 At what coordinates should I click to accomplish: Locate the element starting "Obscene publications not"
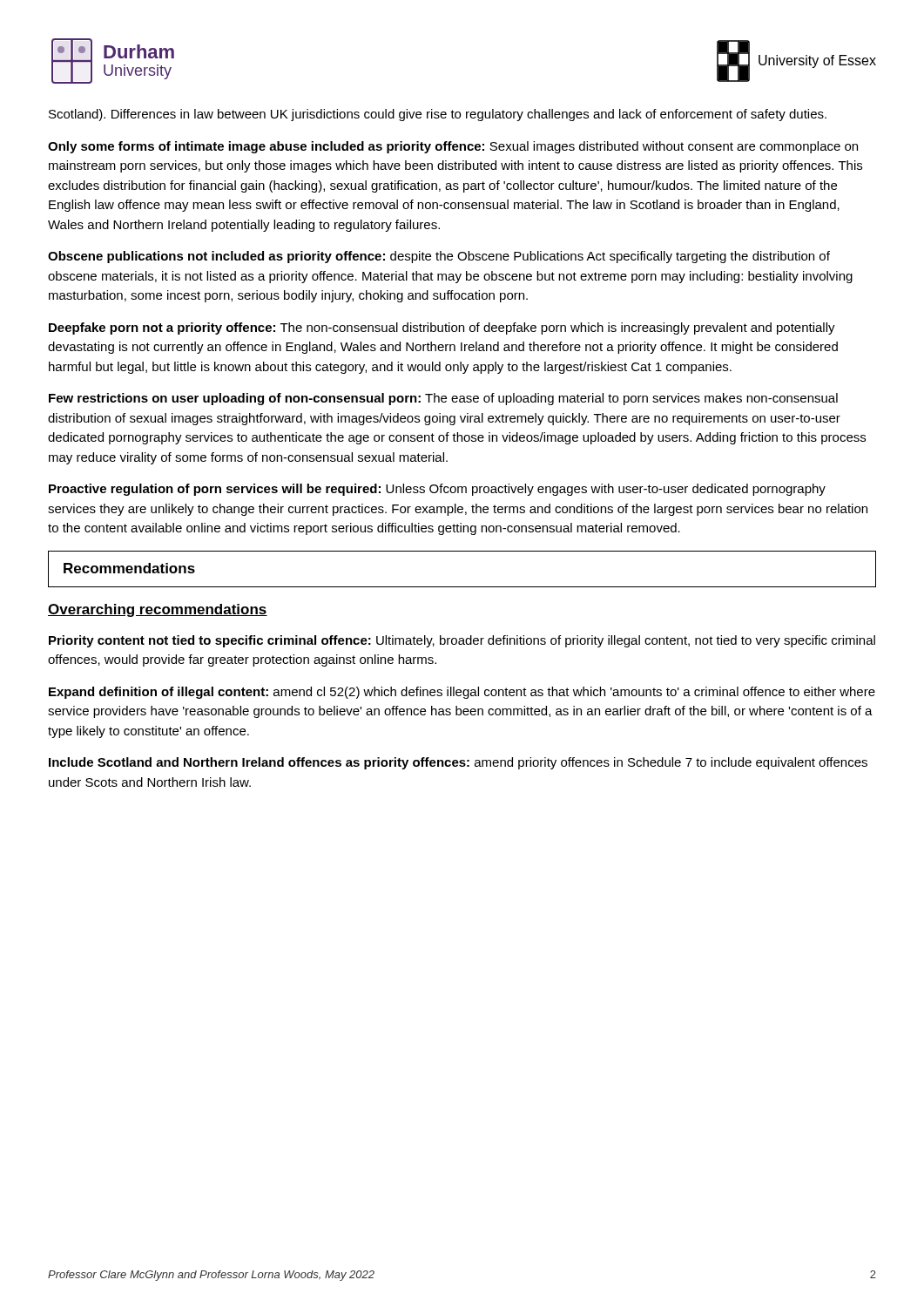tap(450, 275)
